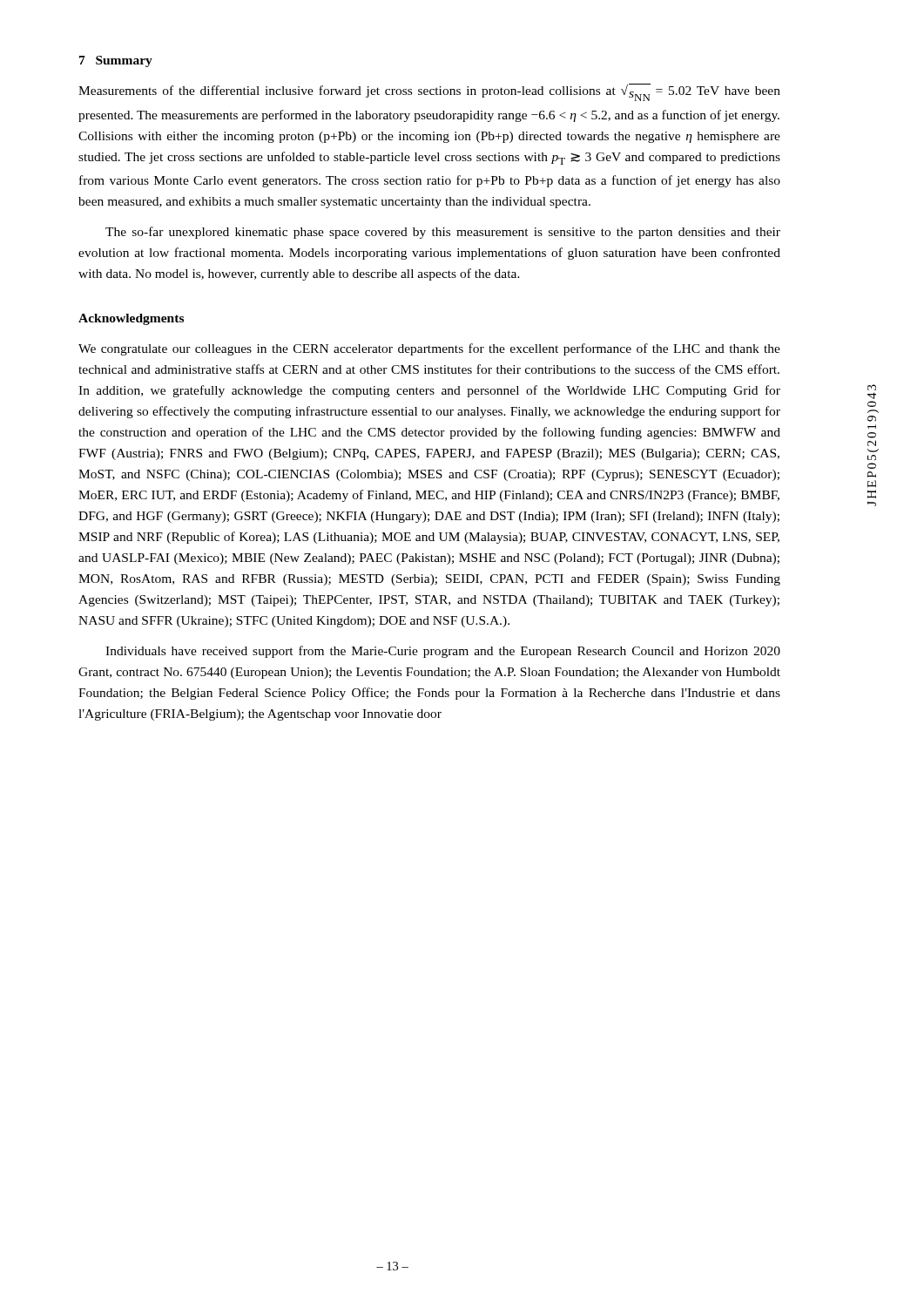Navigate to the passage starting "Measurements of the differential"

(429, 182)
